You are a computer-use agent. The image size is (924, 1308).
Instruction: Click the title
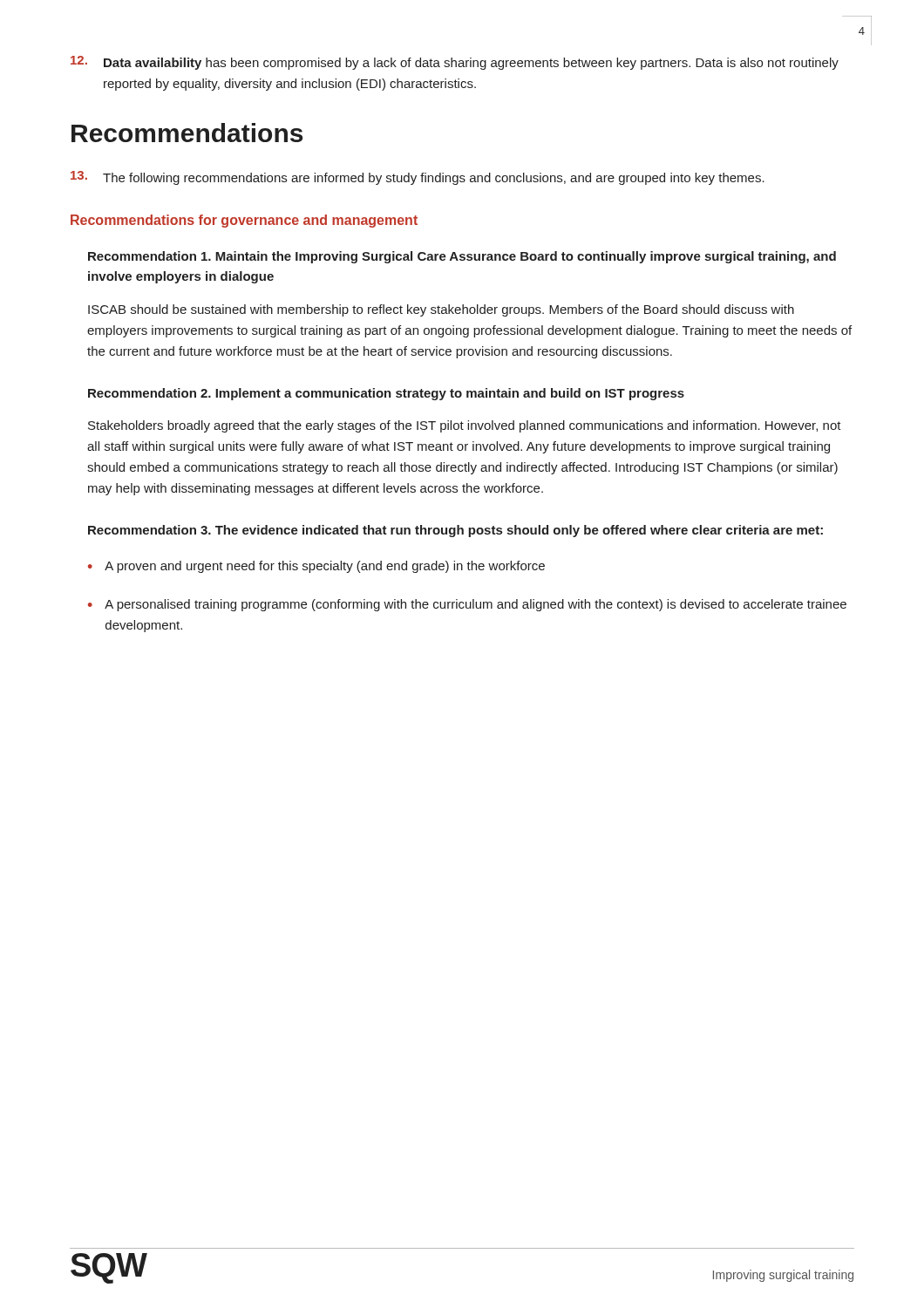click(187, 133)
